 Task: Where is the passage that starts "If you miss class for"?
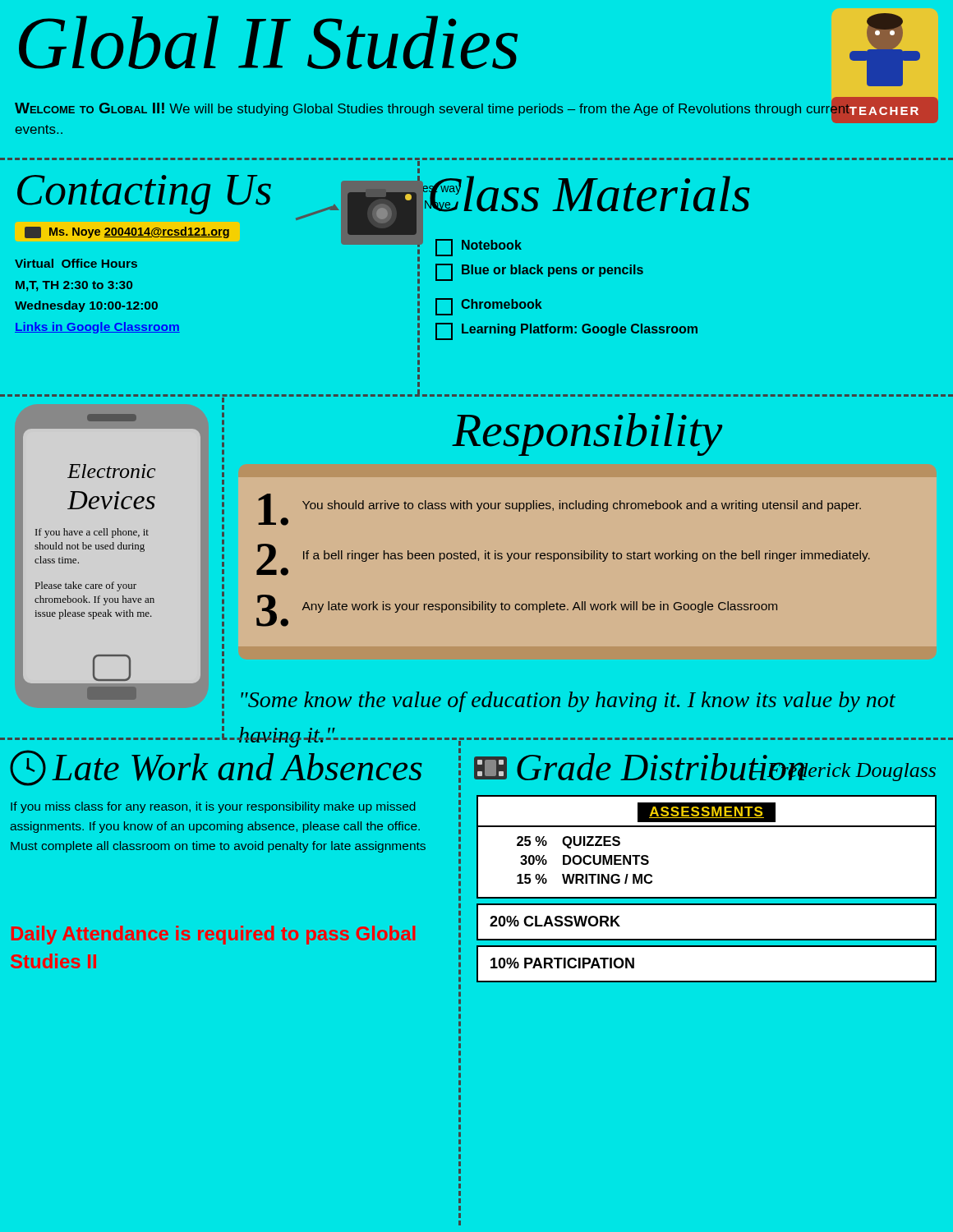click(218, 826)
